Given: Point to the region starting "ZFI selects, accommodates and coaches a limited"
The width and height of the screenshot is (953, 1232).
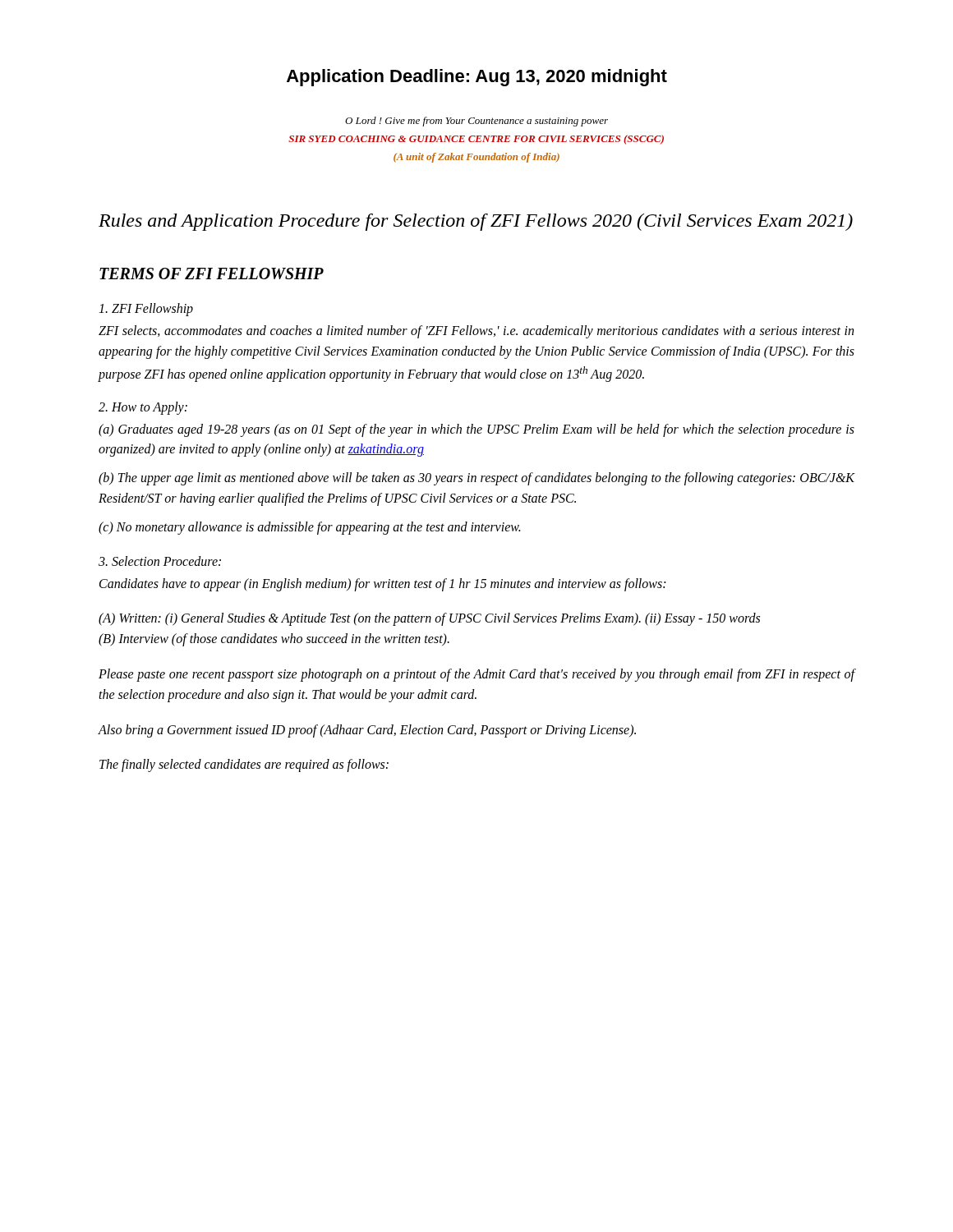Looking at the screenshot, I should point(476,352).
